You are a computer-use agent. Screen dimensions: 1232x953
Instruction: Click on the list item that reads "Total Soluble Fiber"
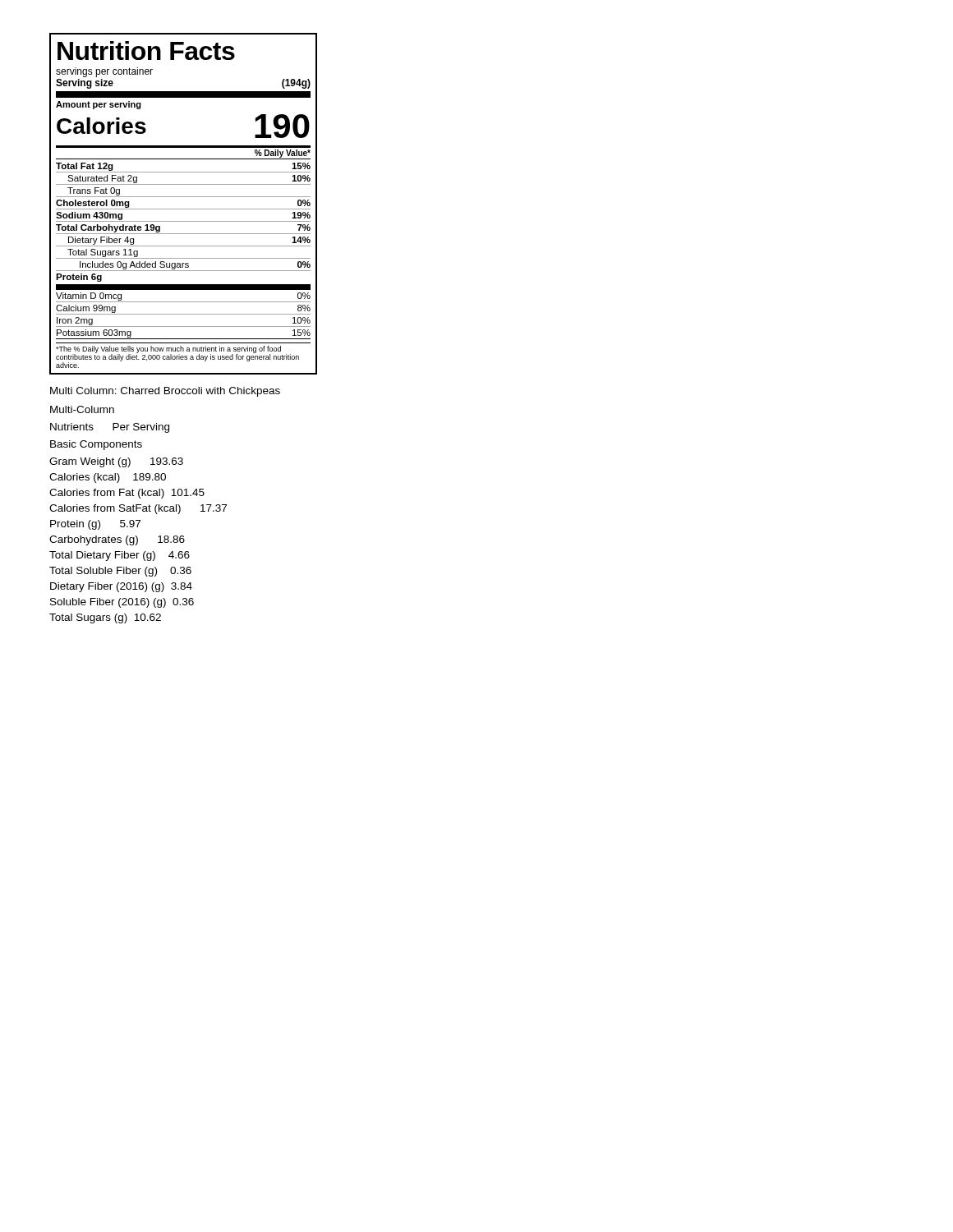121,570
